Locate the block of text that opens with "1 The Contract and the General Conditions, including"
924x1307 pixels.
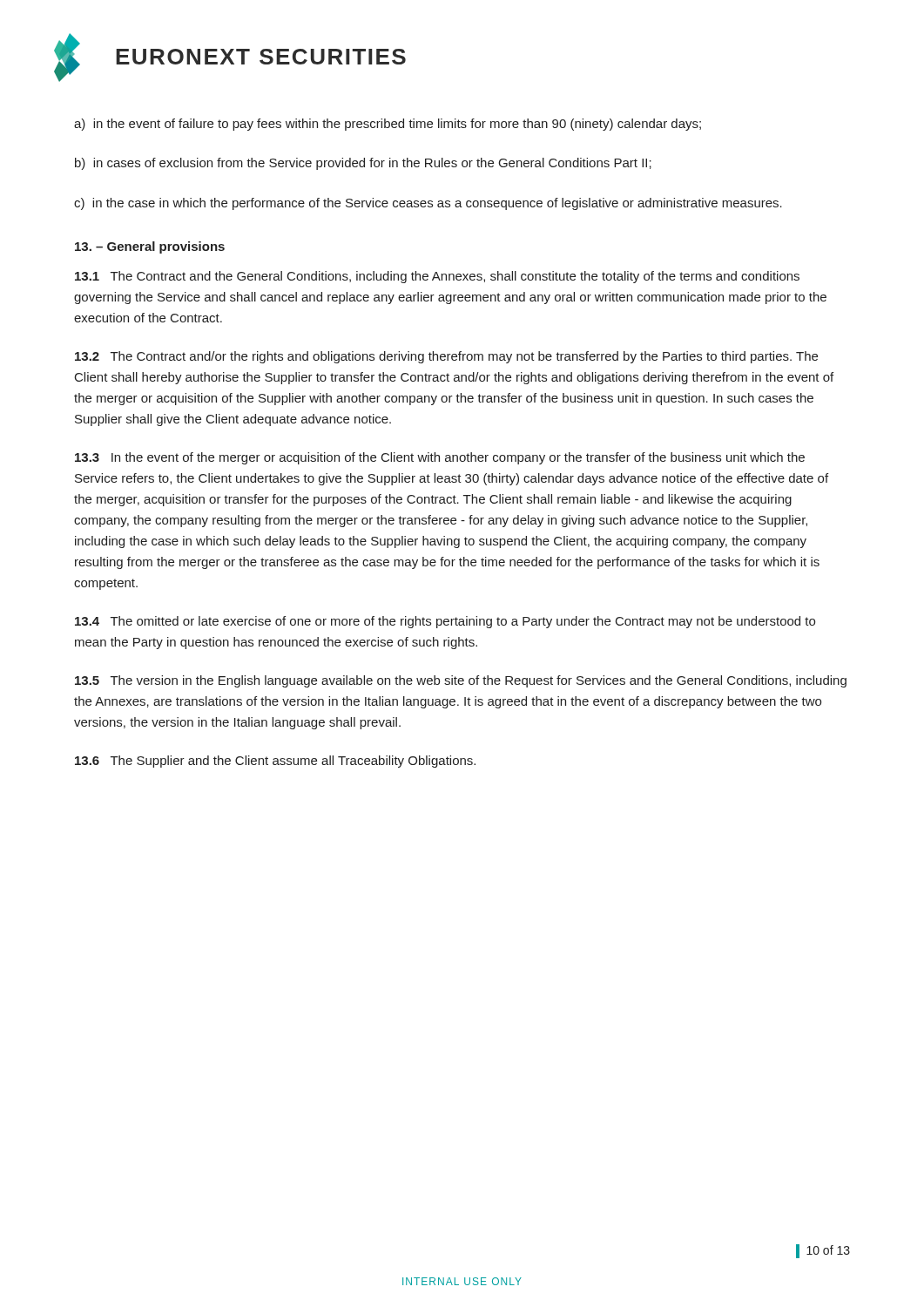(x=451, y=296)
